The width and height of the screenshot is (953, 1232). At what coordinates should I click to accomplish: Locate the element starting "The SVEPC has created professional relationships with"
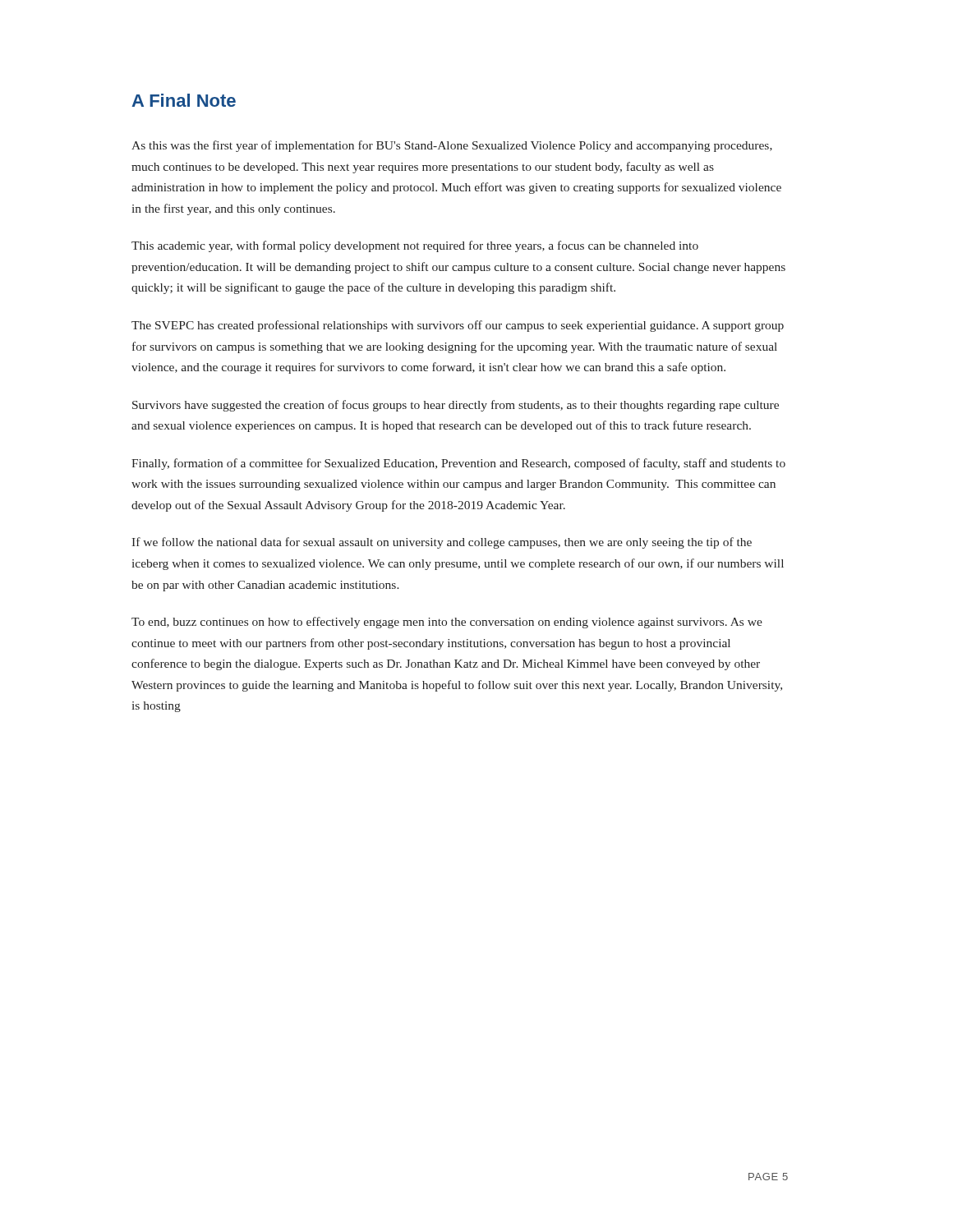coord(458,346)
